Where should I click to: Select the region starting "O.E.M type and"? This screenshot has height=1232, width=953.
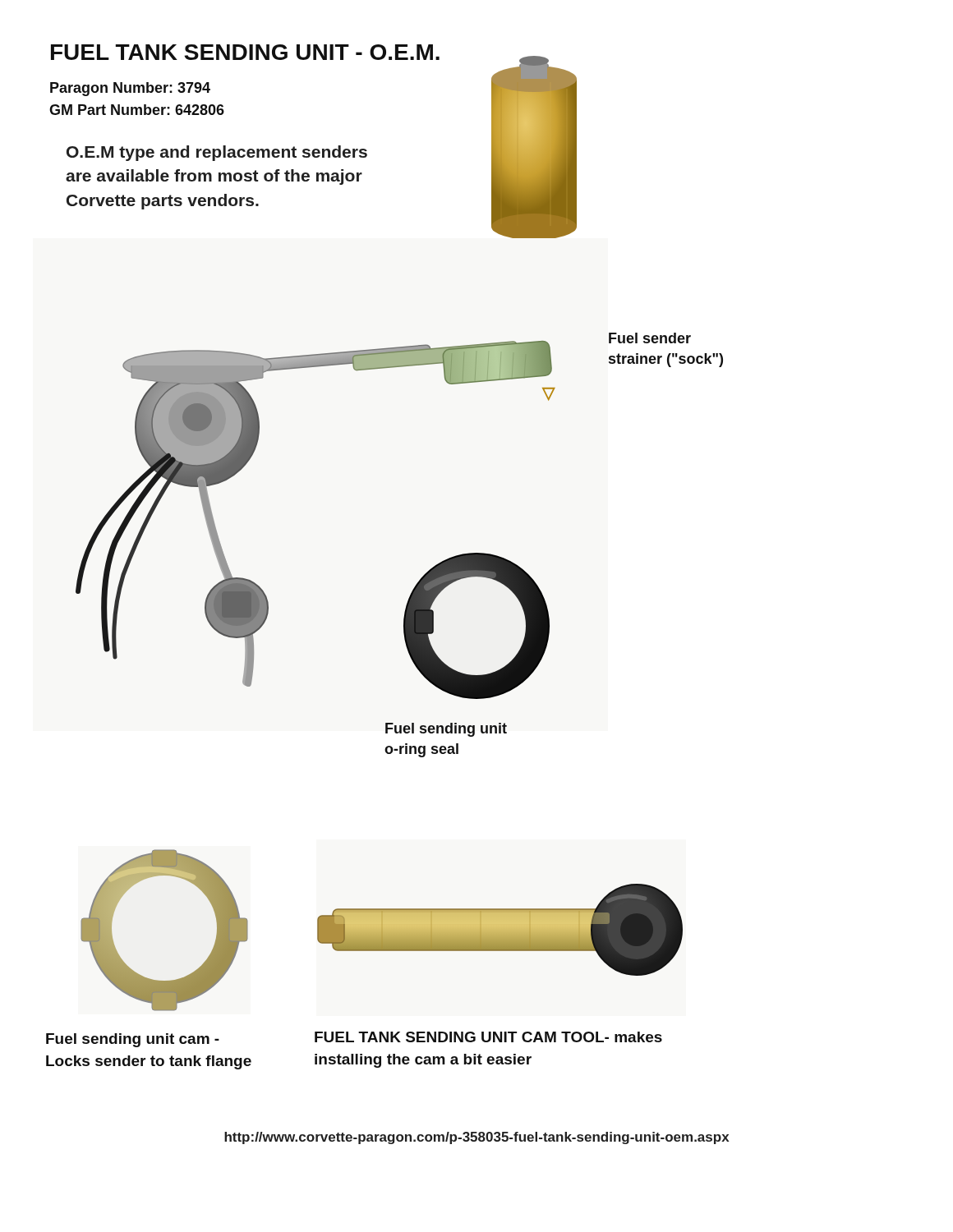[217, 176]
